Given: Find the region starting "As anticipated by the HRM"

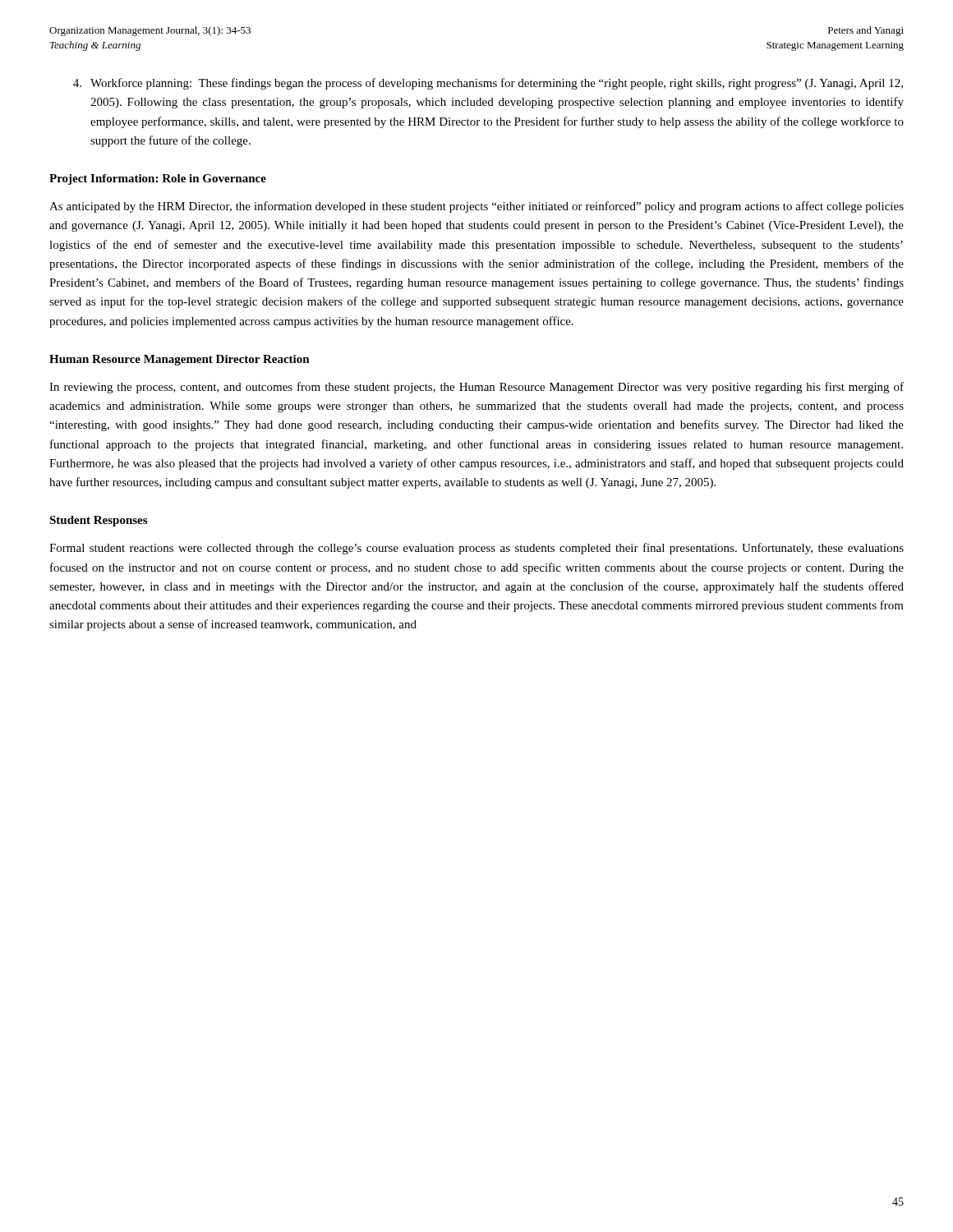Looking at the screenshot, I should pos(476,263).
